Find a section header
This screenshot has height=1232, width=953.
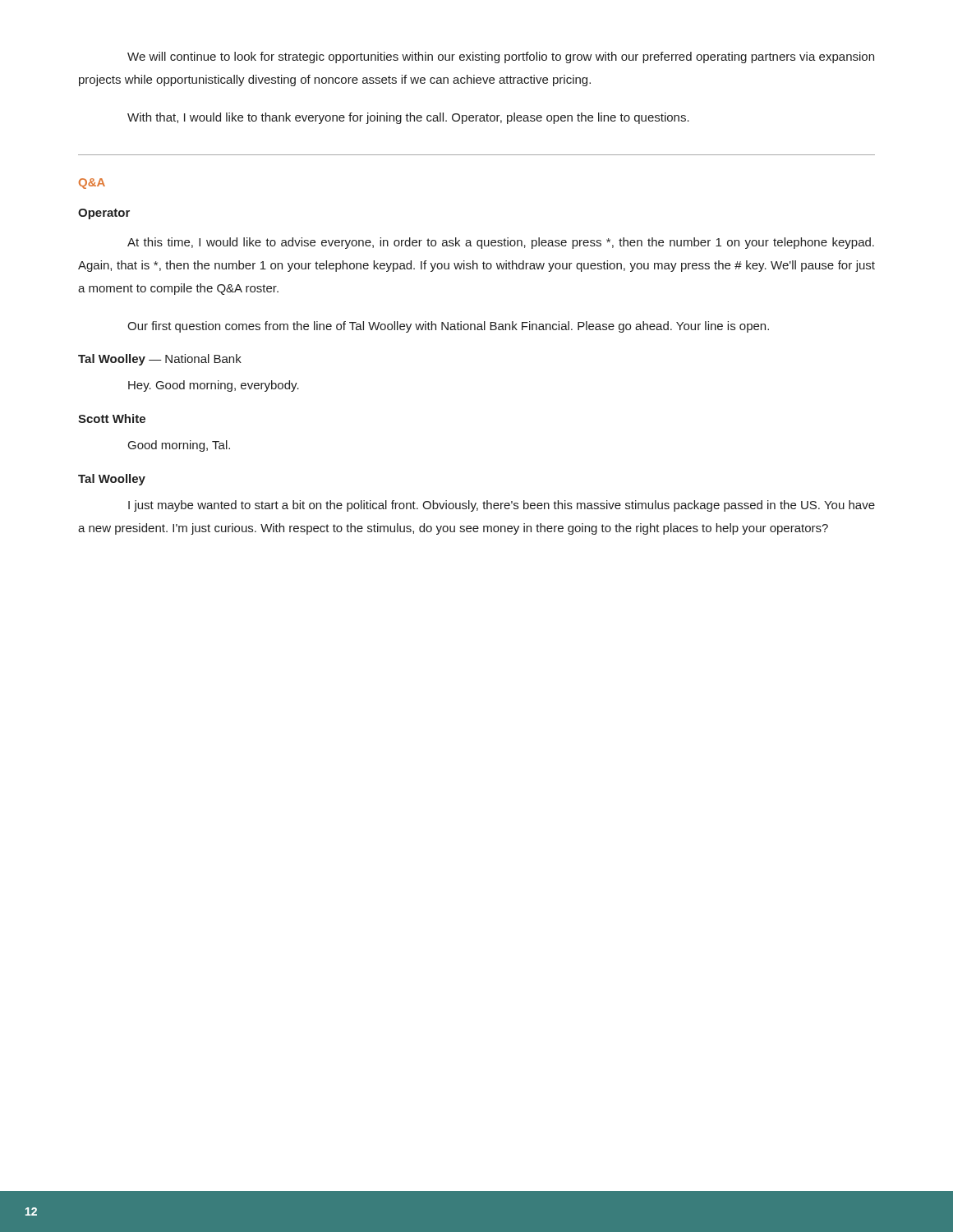[x=92, y=182]
